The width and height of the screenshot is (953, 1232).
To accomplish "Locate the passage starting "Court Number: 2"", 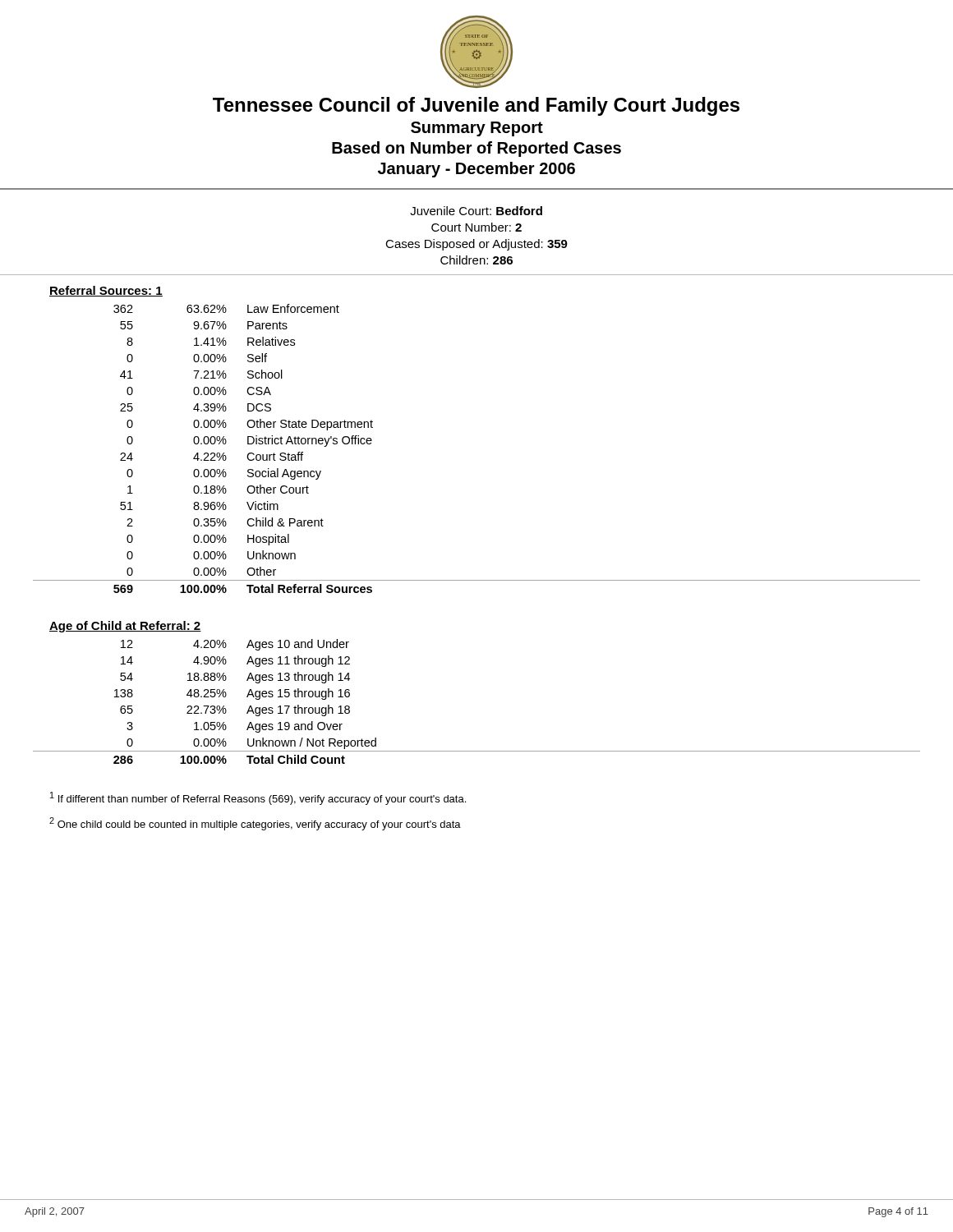I will tap(476, 227).
